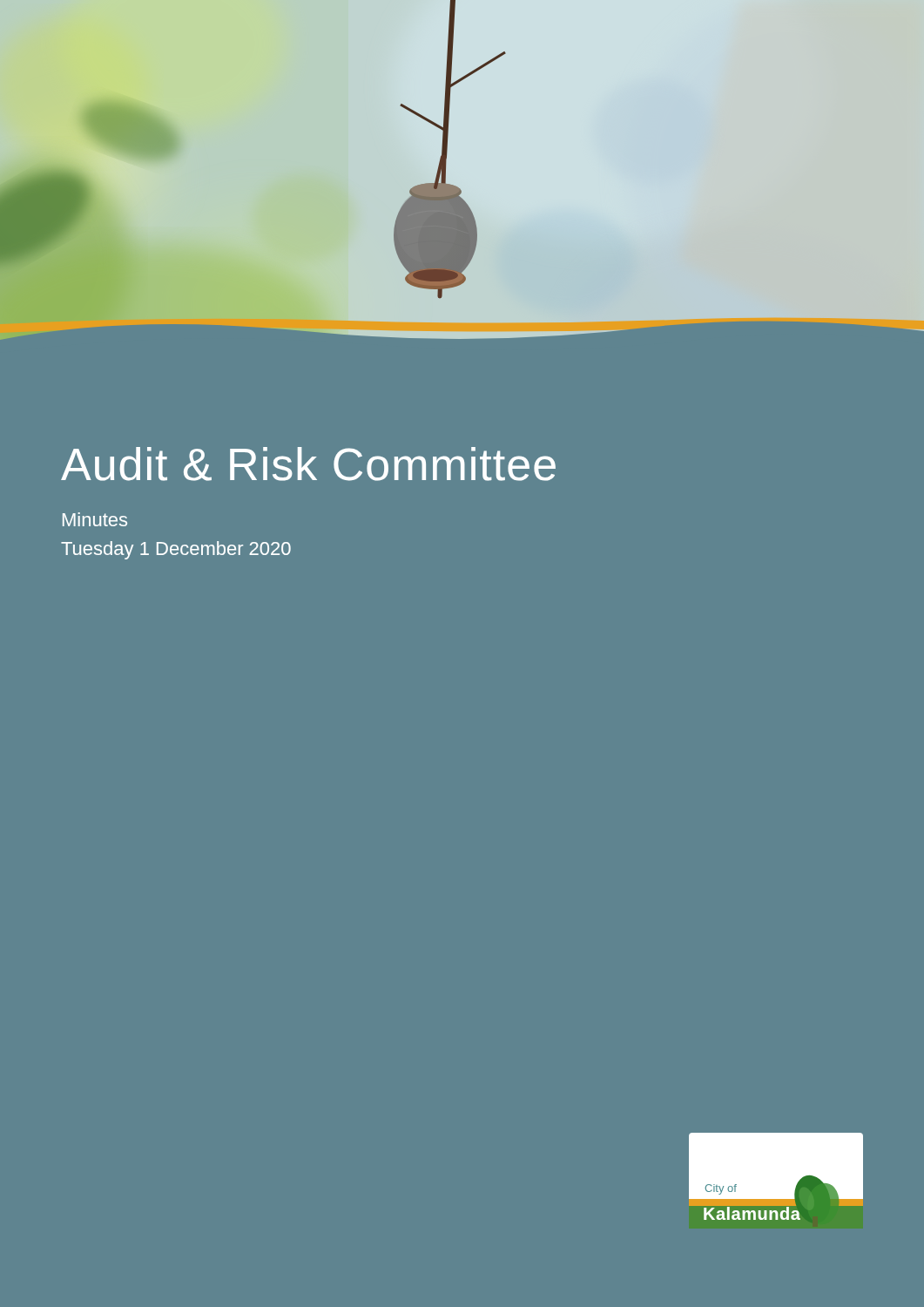The height and width of the screenshot is (1307, 924).
Task: Click on the title containing "Audit & Risk Committee Minutes Tuesday 1"
Action: click(308, 464)
